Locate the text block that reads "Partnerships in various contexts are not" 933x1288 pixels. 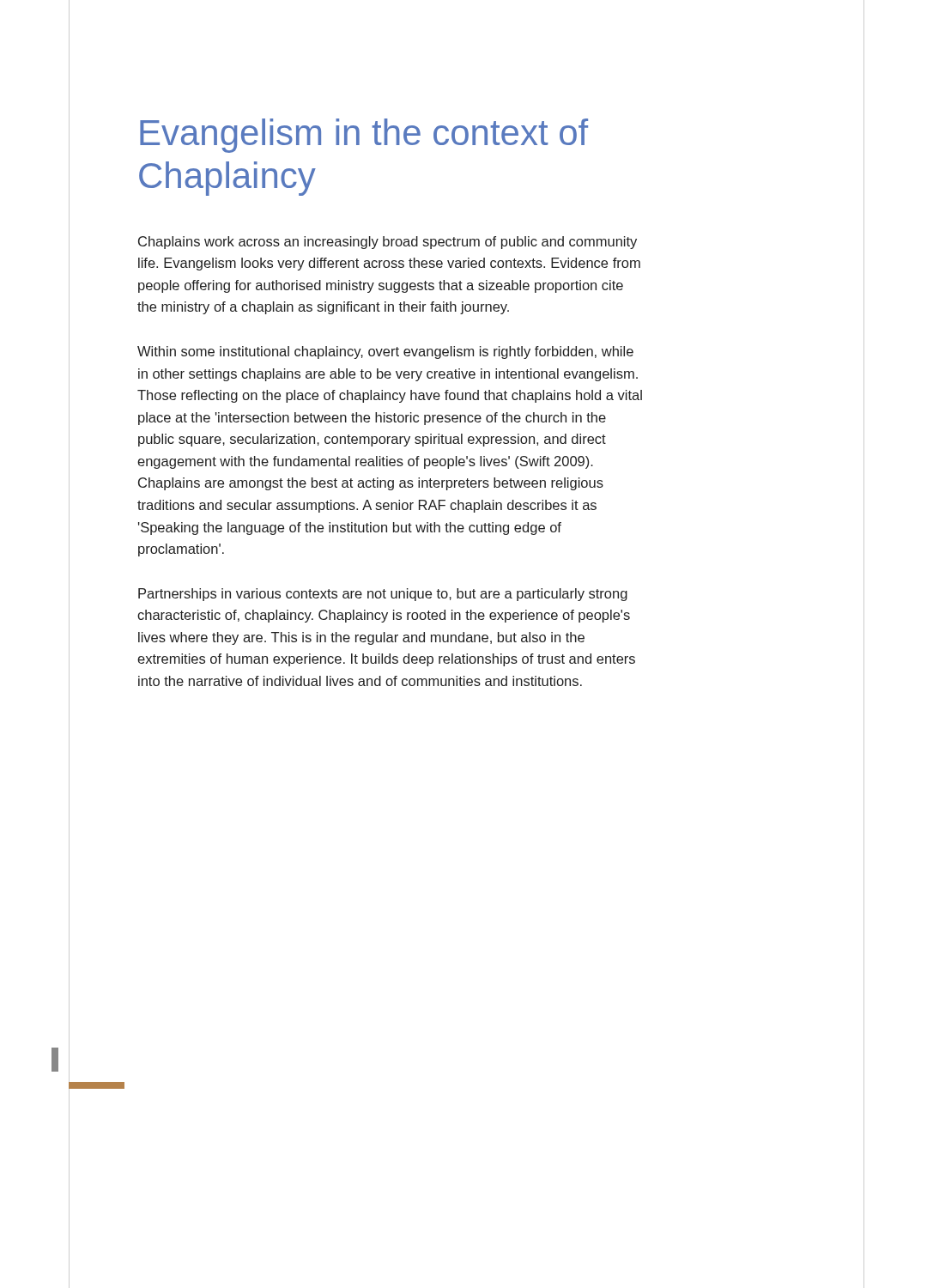(x=386, y=637)
